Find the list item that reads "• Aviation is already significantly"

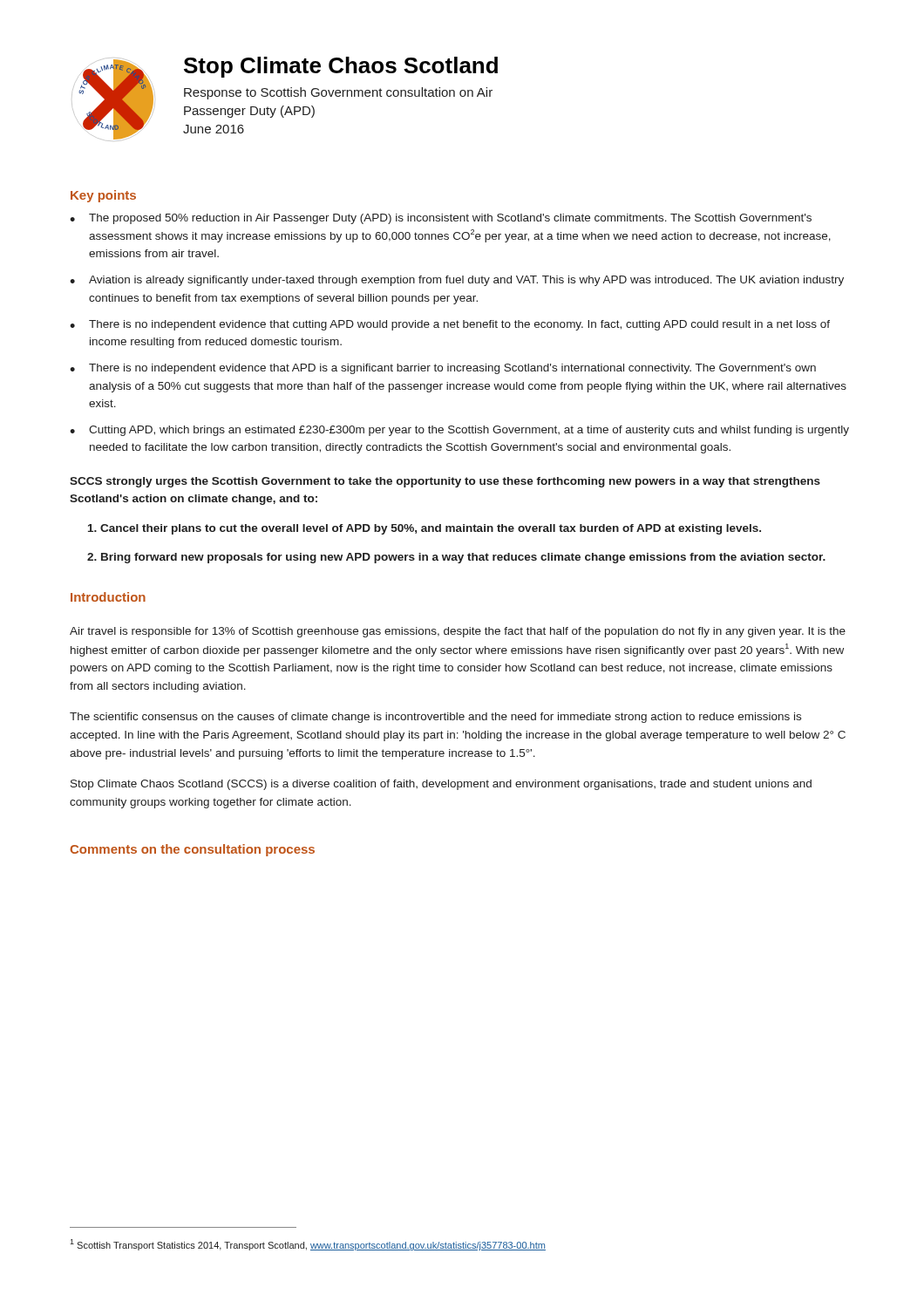pos(462,289)
